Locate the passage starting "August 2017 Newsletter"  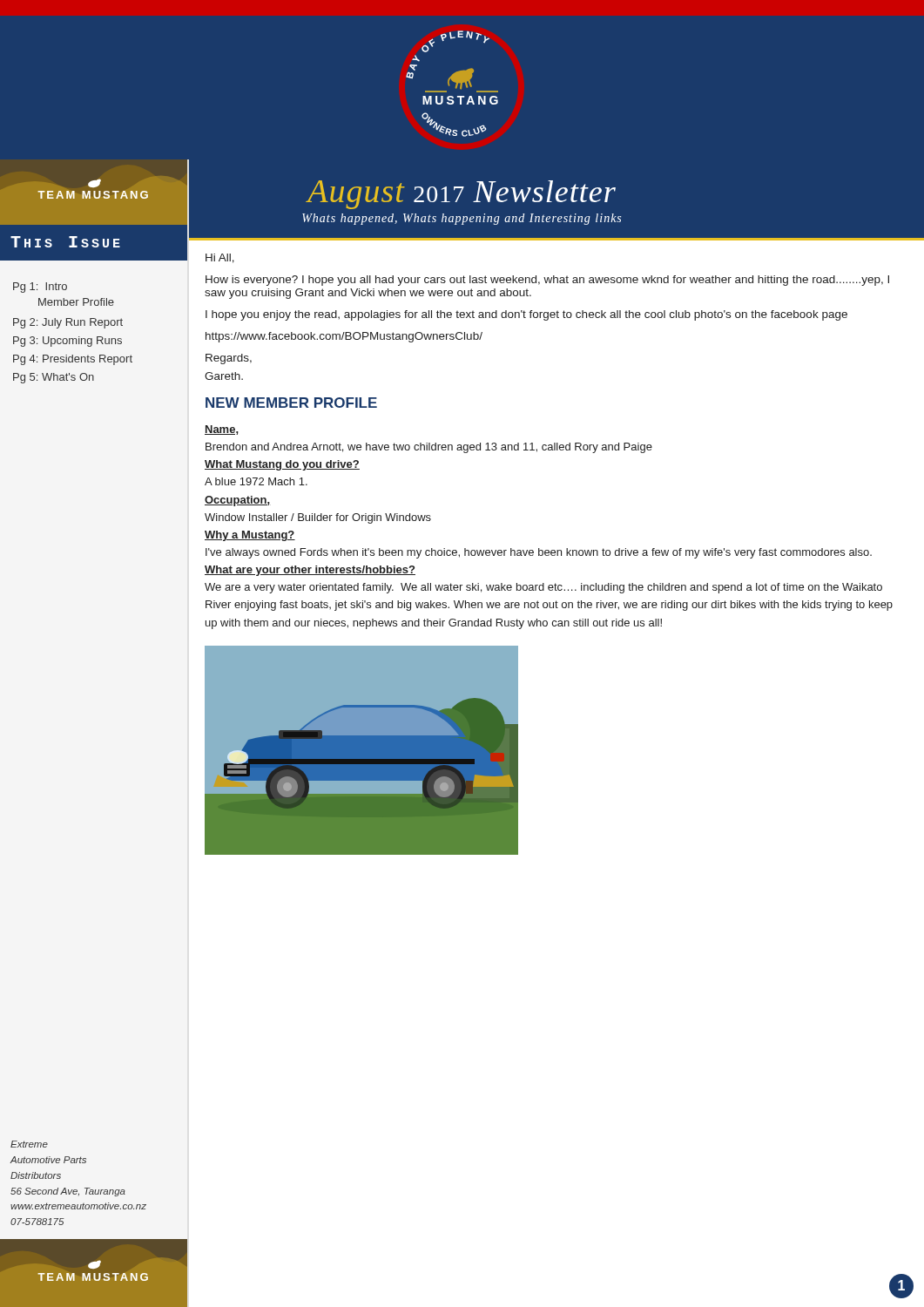(462, 191)
